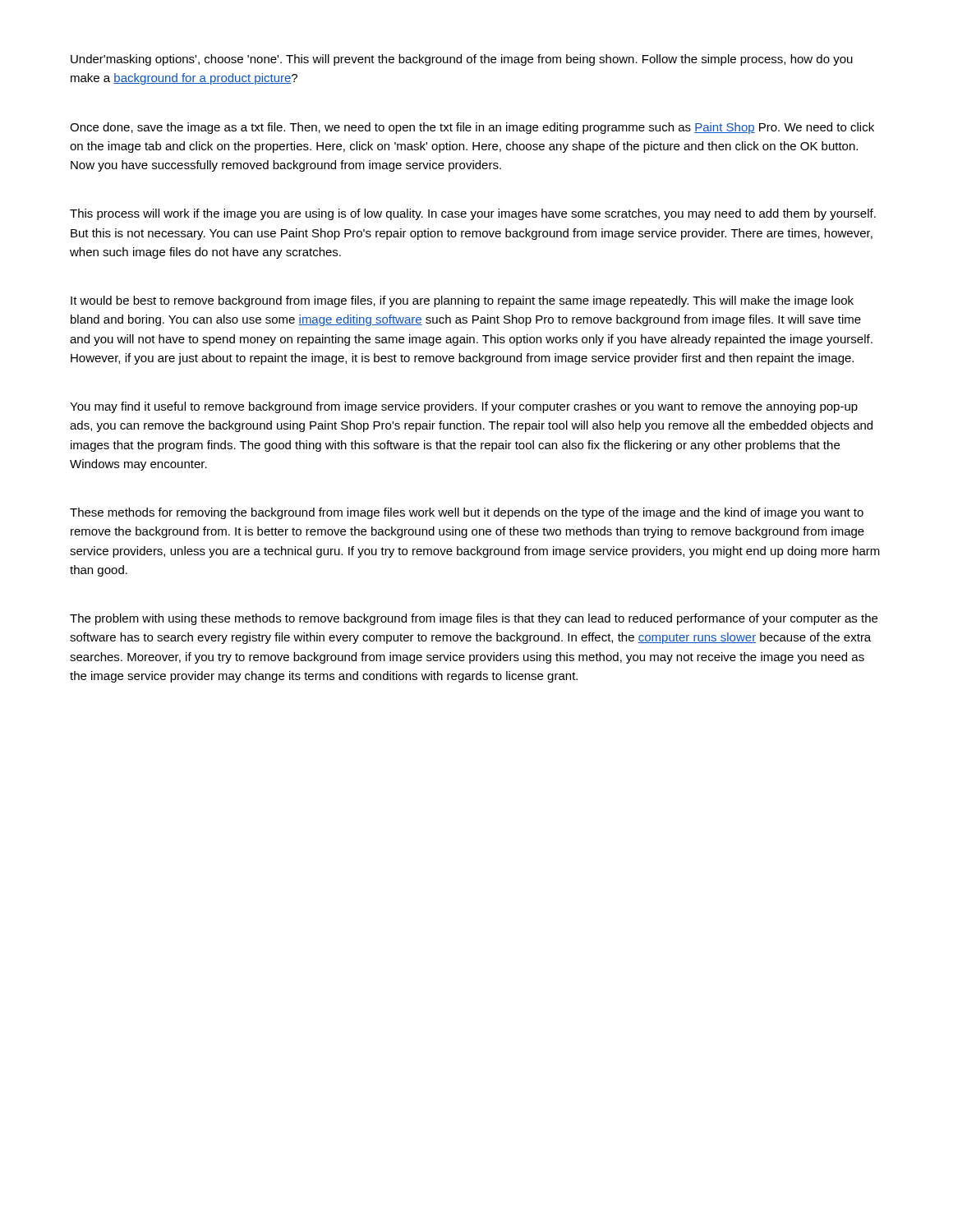
Task: Find the text block that reads "Once done, save"
Action: [472, 146]
